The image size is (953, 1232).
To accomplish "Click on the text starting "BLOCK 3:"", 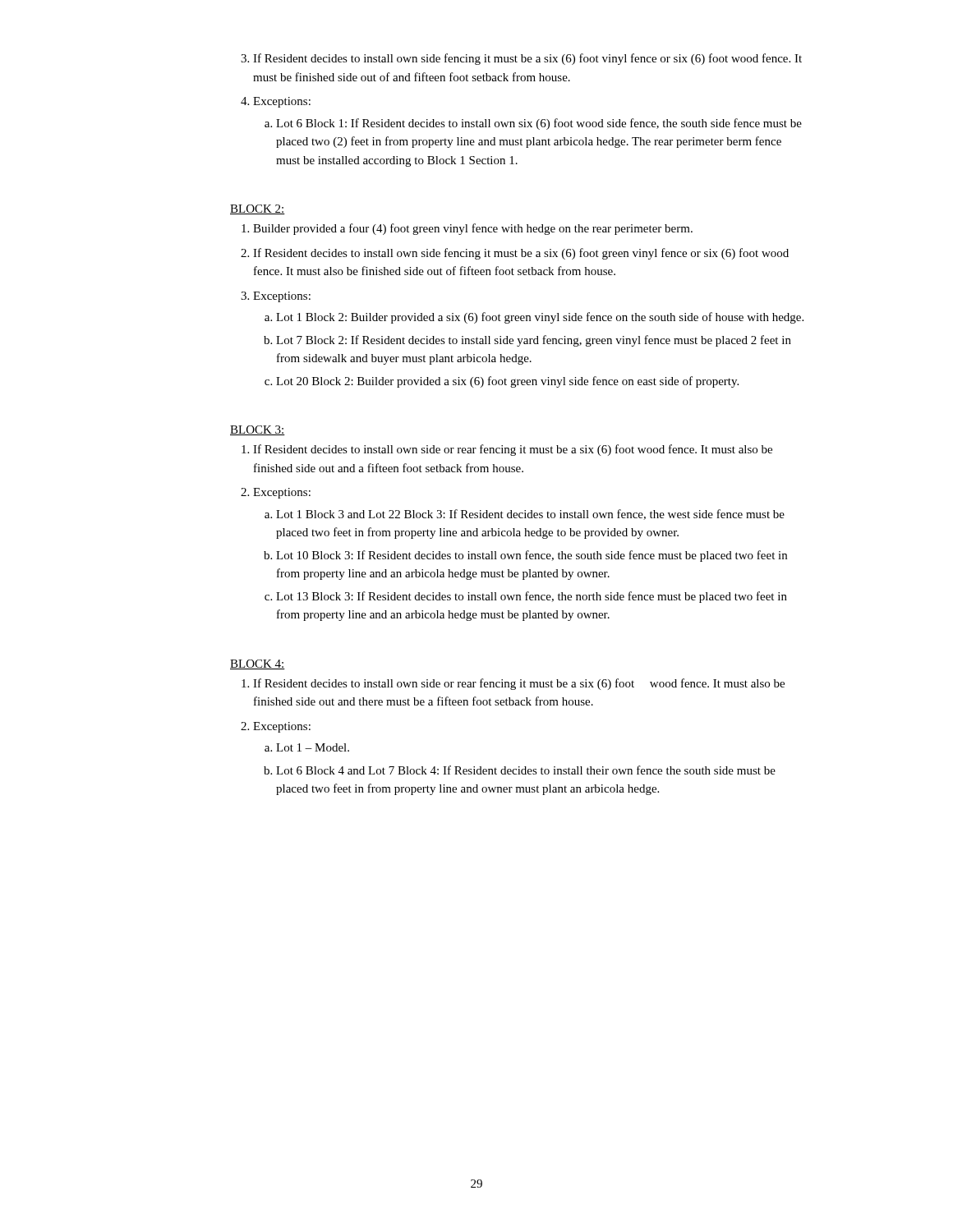I will (x=257, y=430).
